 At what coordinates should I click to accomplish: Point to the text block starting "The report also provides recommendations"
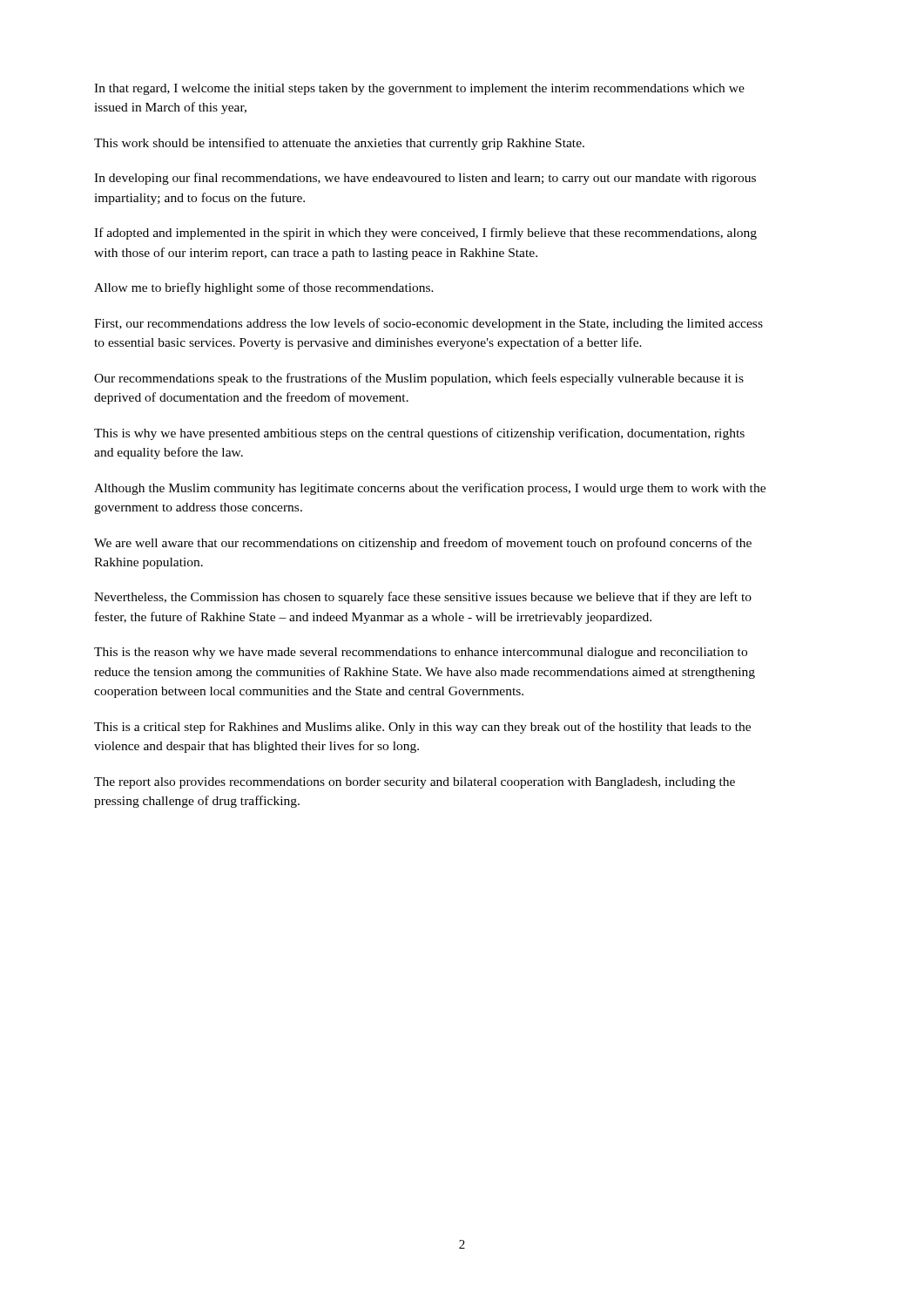point(415,791)
